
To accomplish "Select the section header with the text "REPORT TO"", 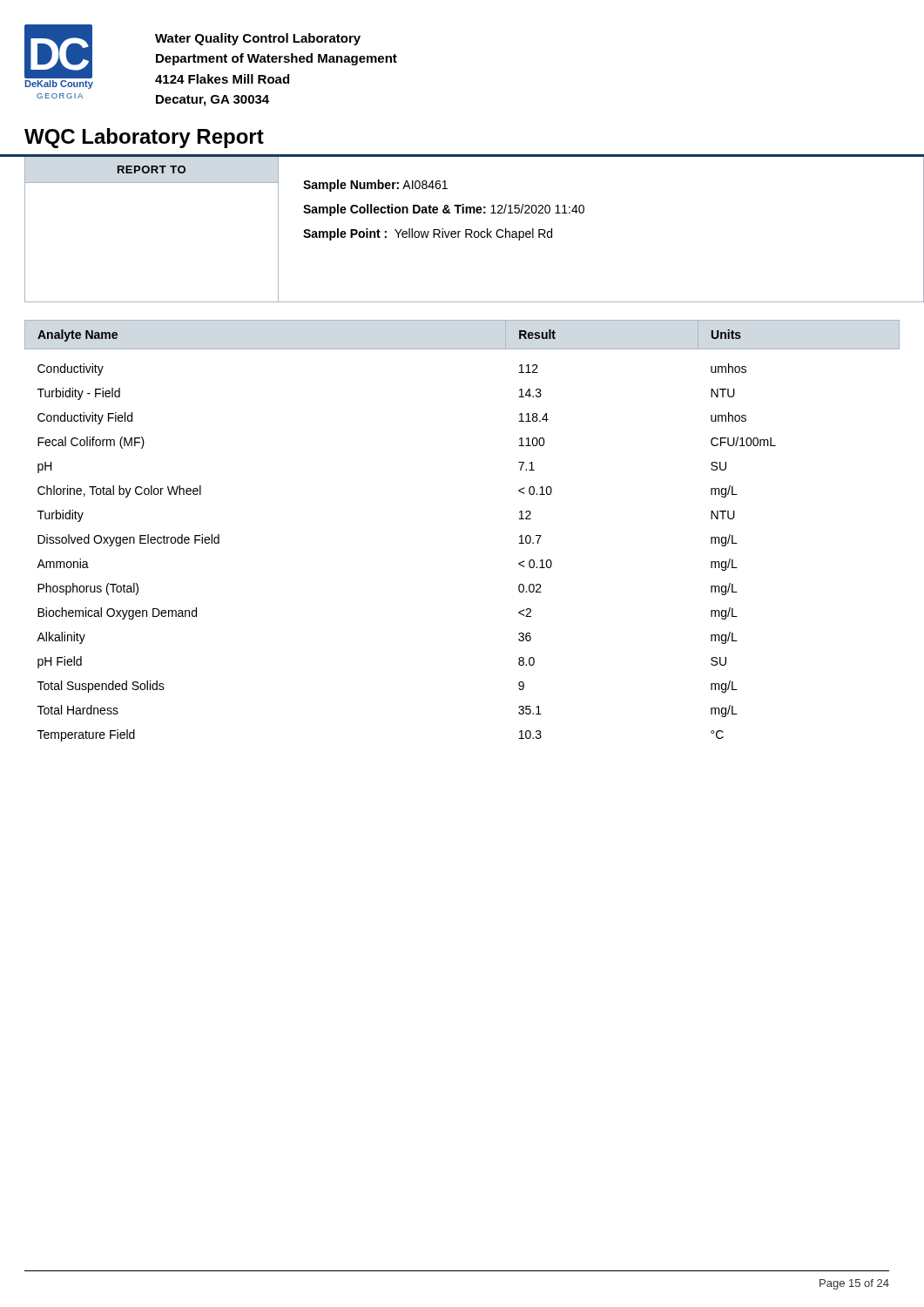I will click(151, 170).
